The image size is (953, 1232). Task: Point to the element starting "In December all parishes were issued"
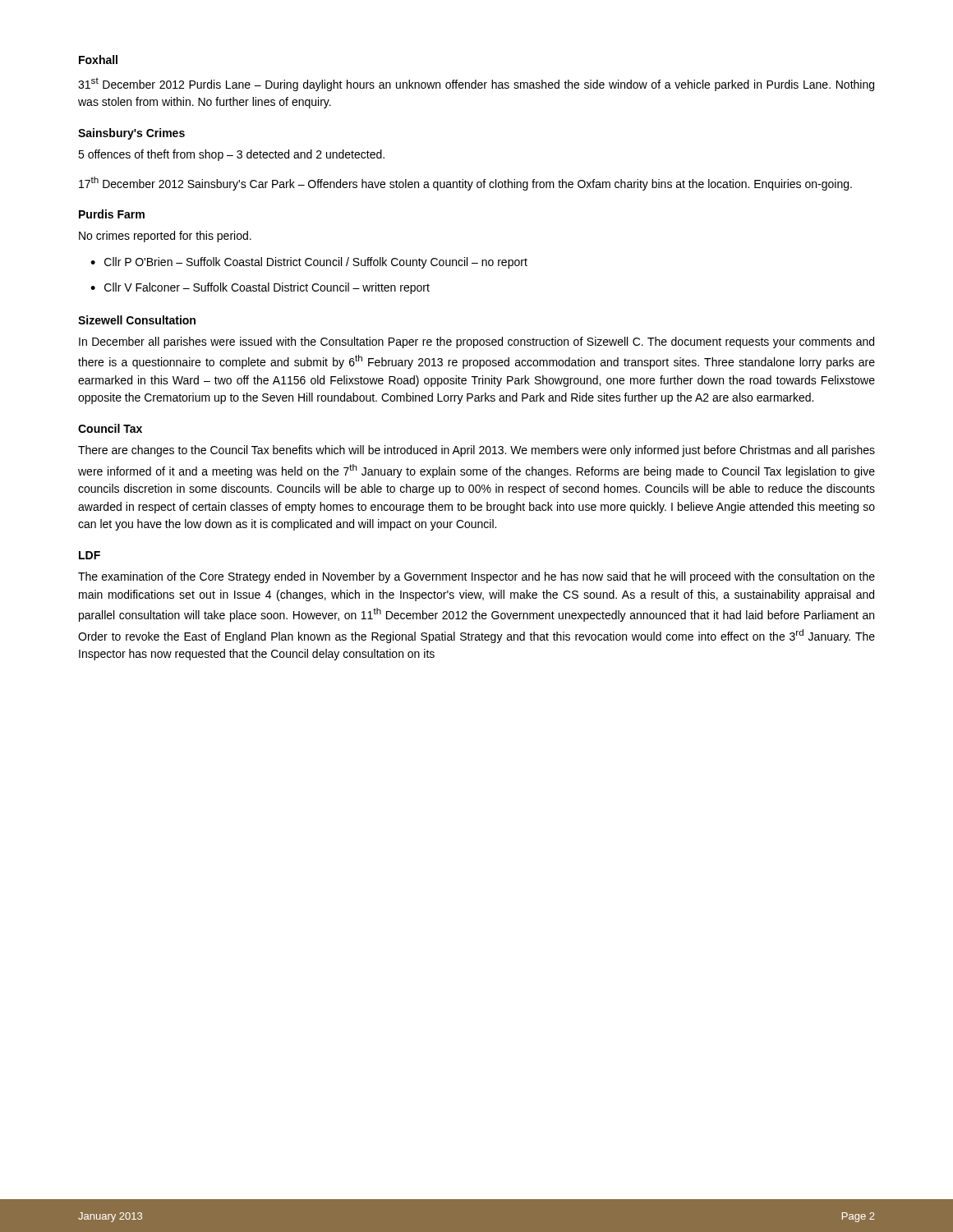(476, 370)
